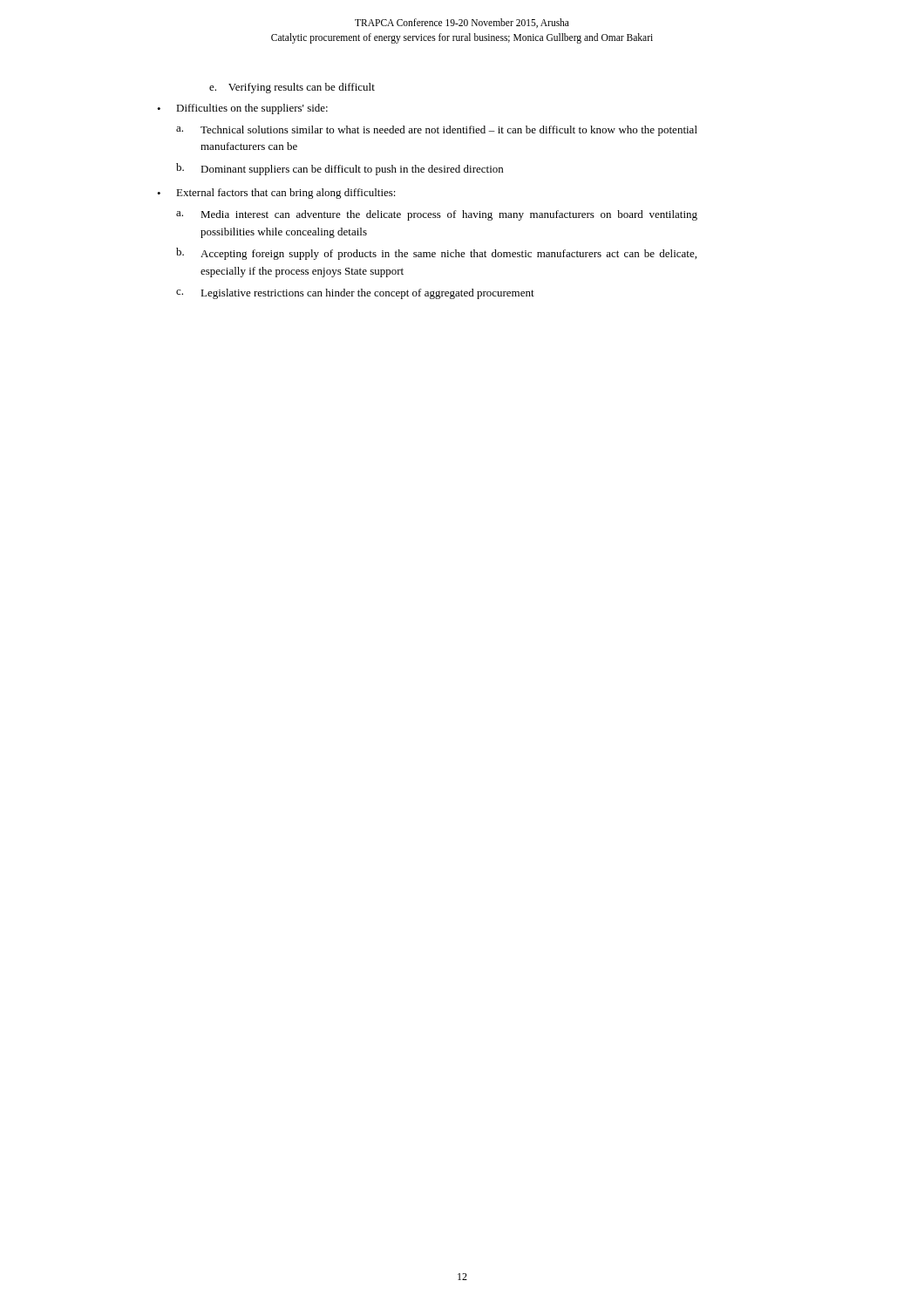Click on the block starting "a. Technical solutions similar to what is"
Viewport: 924px width, 1308px height.
[437, 138]
